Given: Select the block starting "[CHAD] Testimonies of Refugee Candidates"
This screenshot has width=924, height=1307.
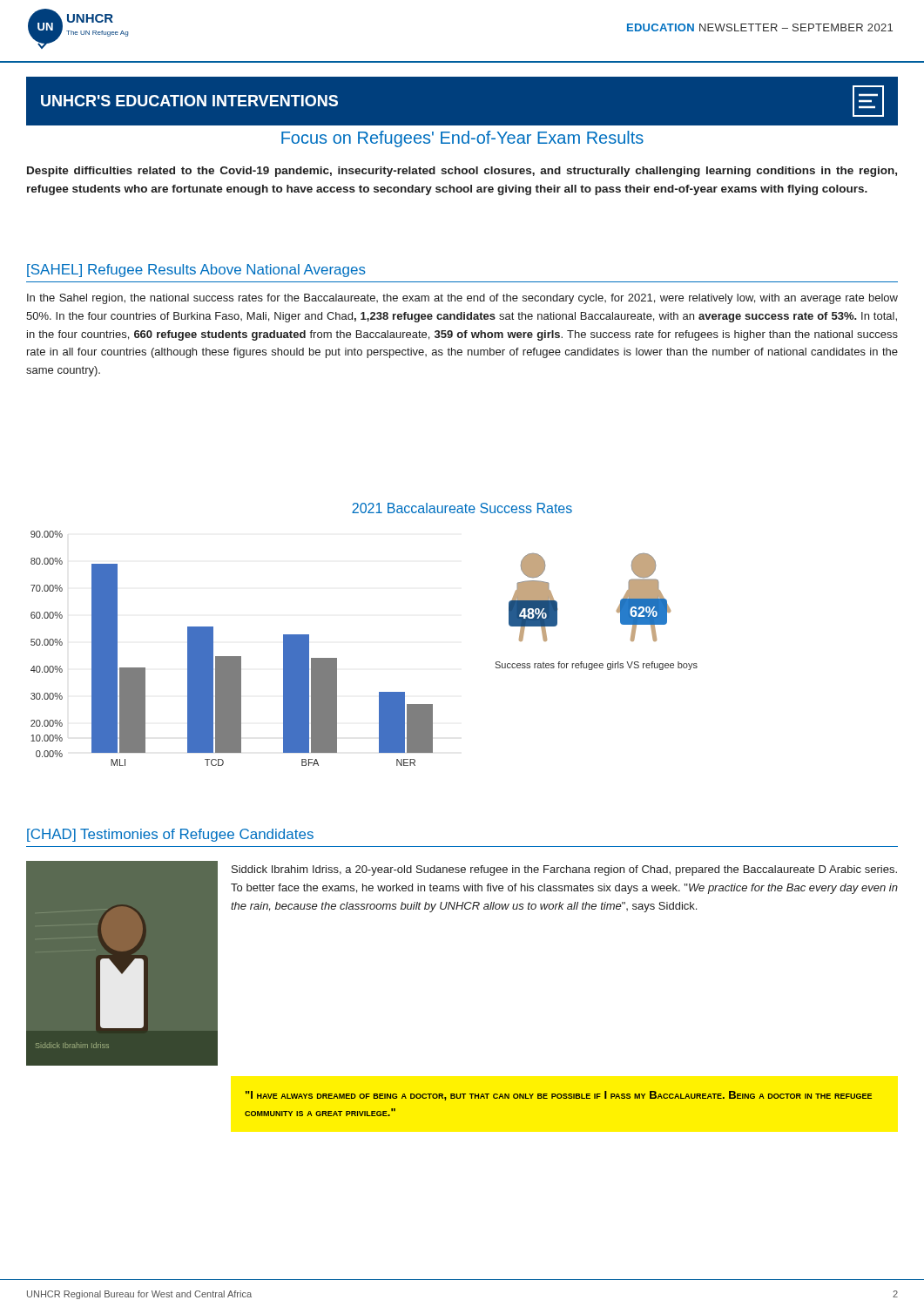Looking at the screenshot, I should [x=170, y=834].
